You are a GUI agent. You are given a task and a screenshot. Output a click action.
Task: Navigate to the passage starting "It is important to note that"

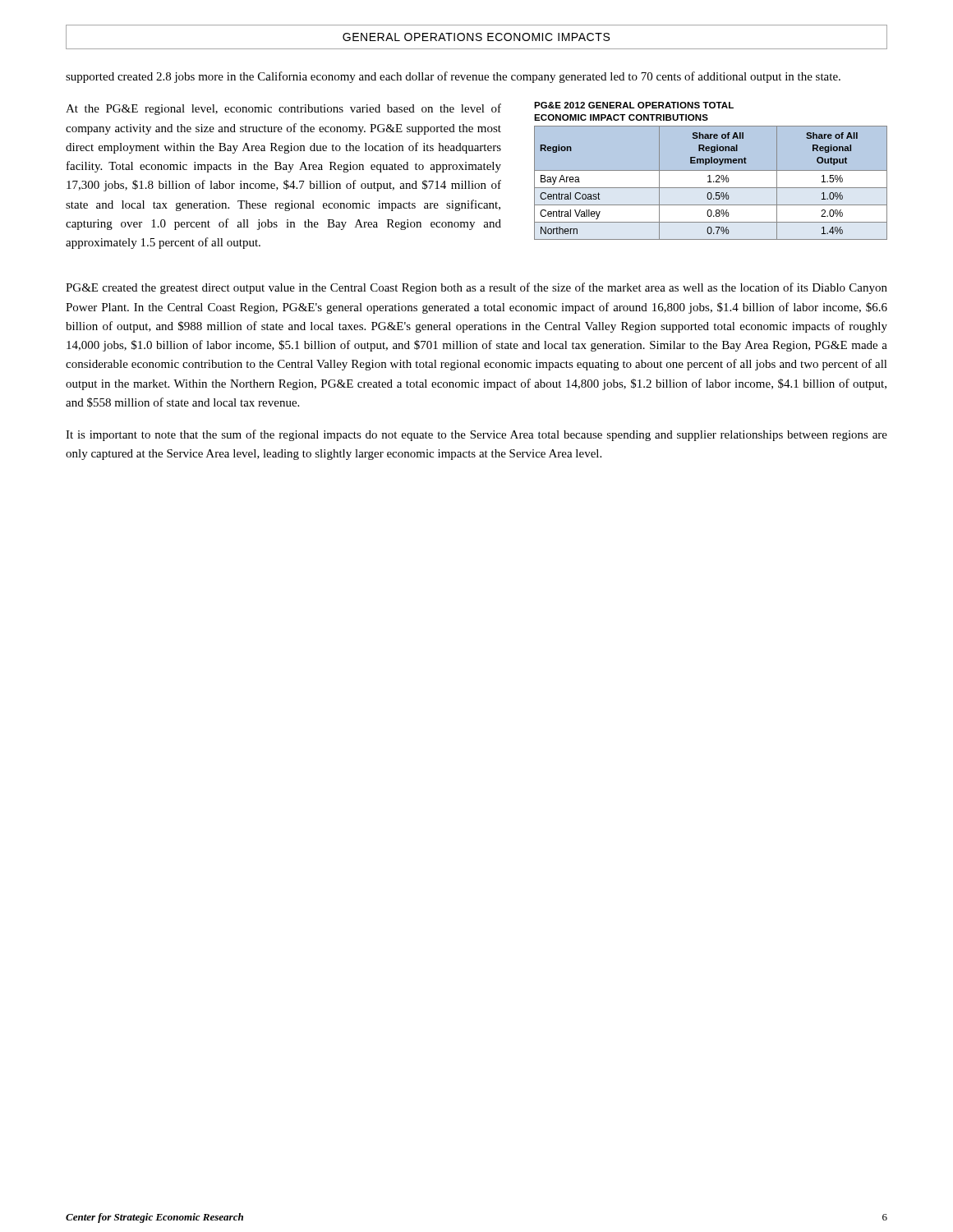coord(476,444)
